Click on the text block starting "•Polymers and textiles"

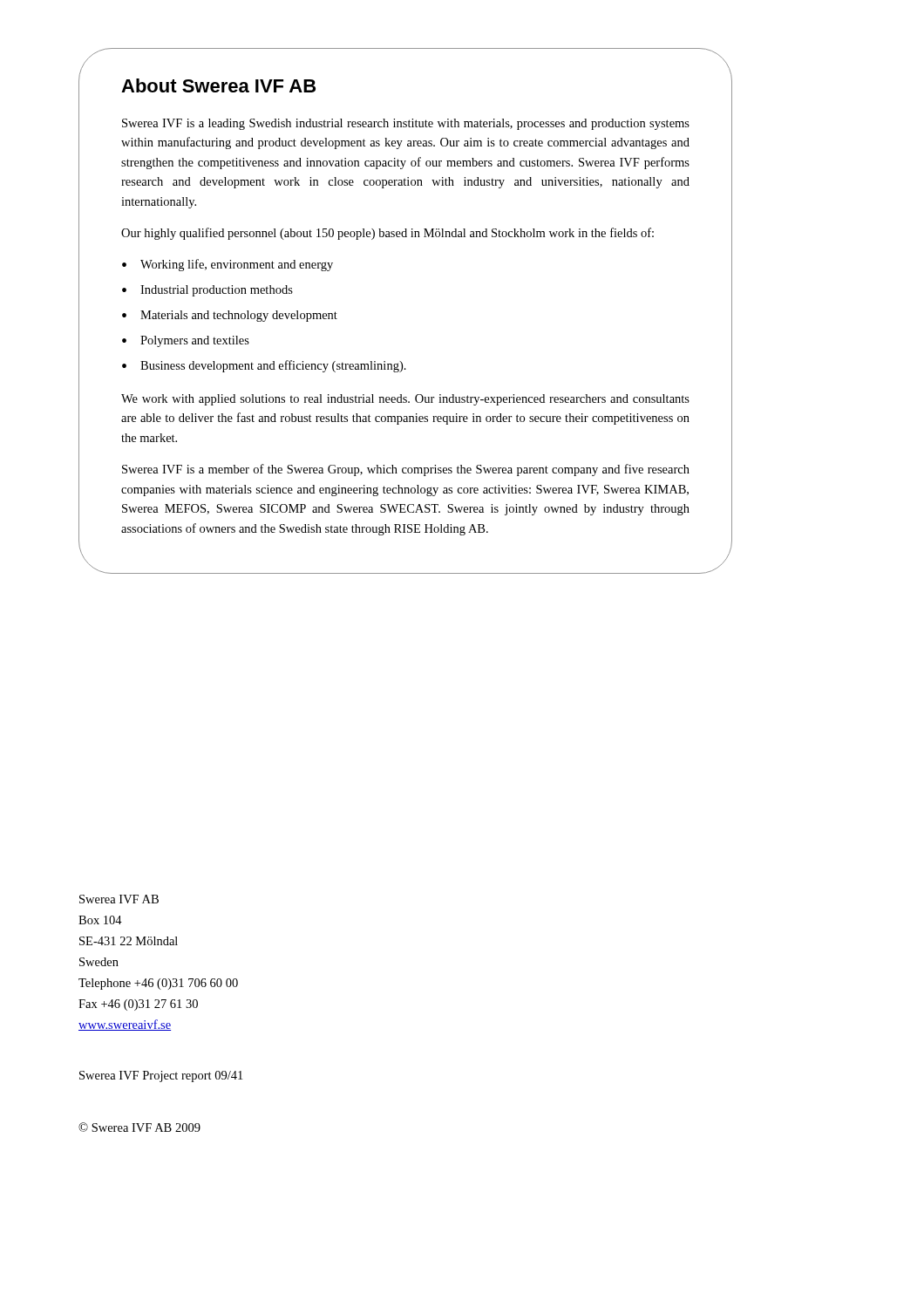(x=185, y=341)
